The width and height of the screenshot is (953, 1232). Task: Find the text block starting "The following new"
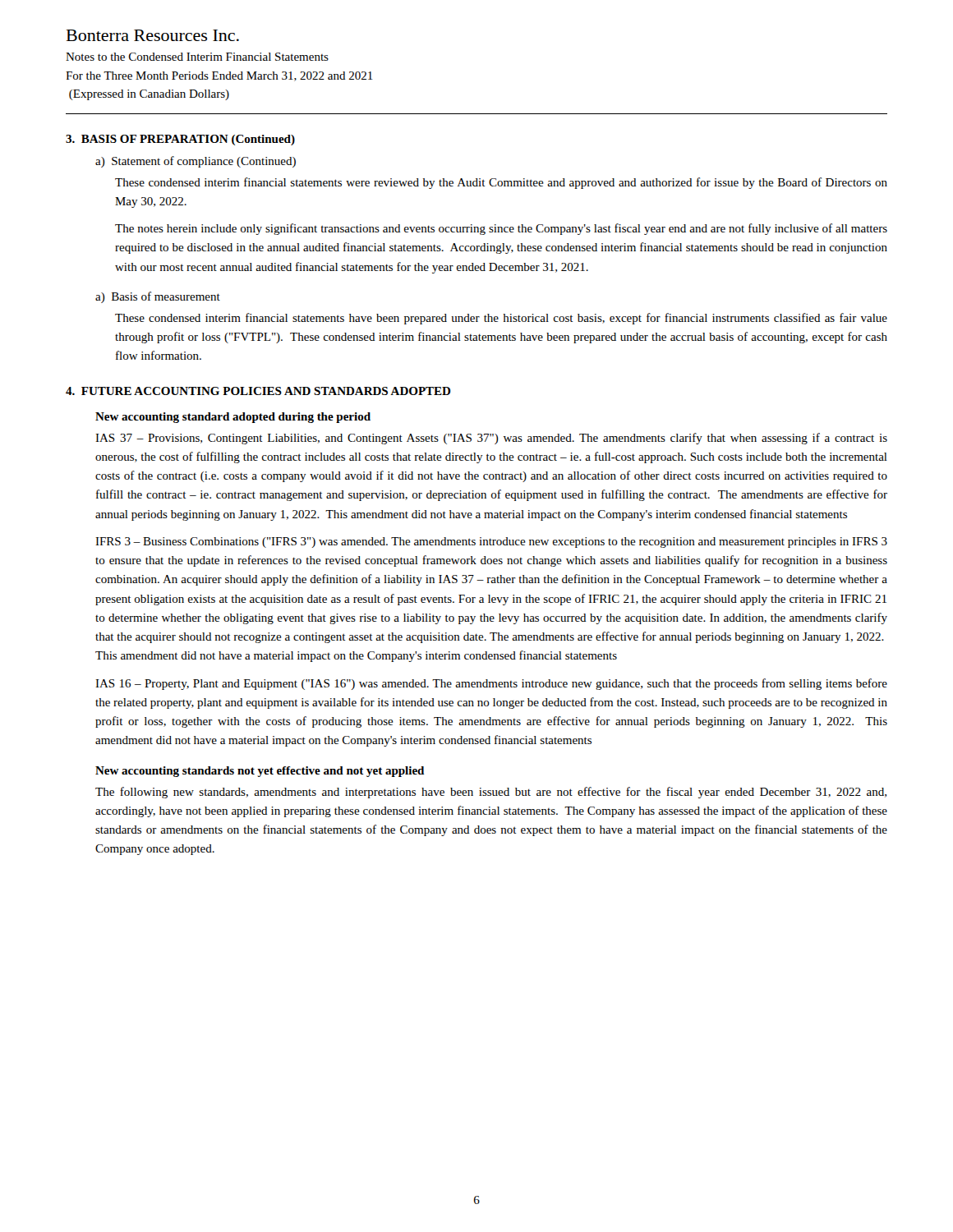(491, 820)
